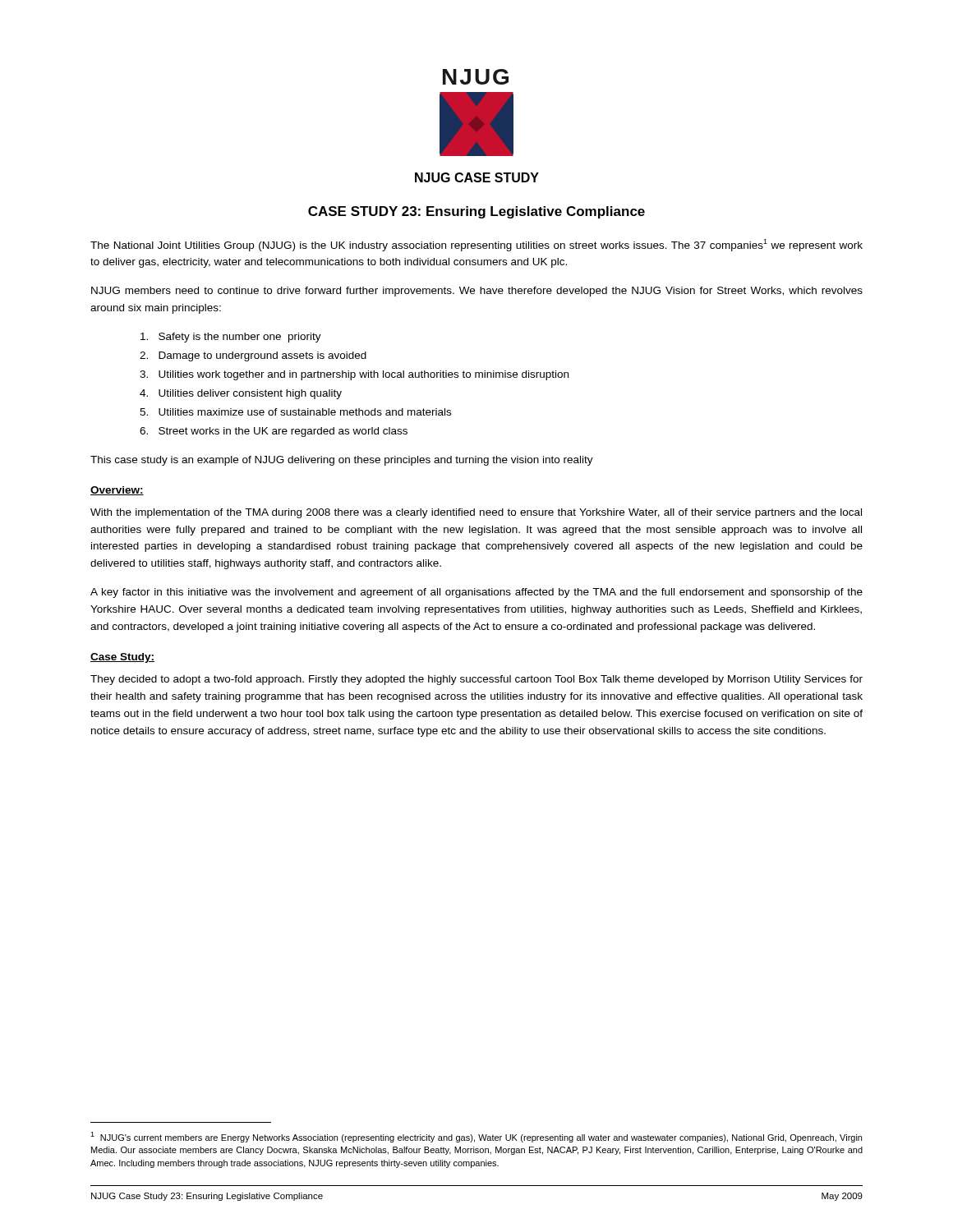Locate the text starting "6. Street works in the UK"

coord(274,431)
